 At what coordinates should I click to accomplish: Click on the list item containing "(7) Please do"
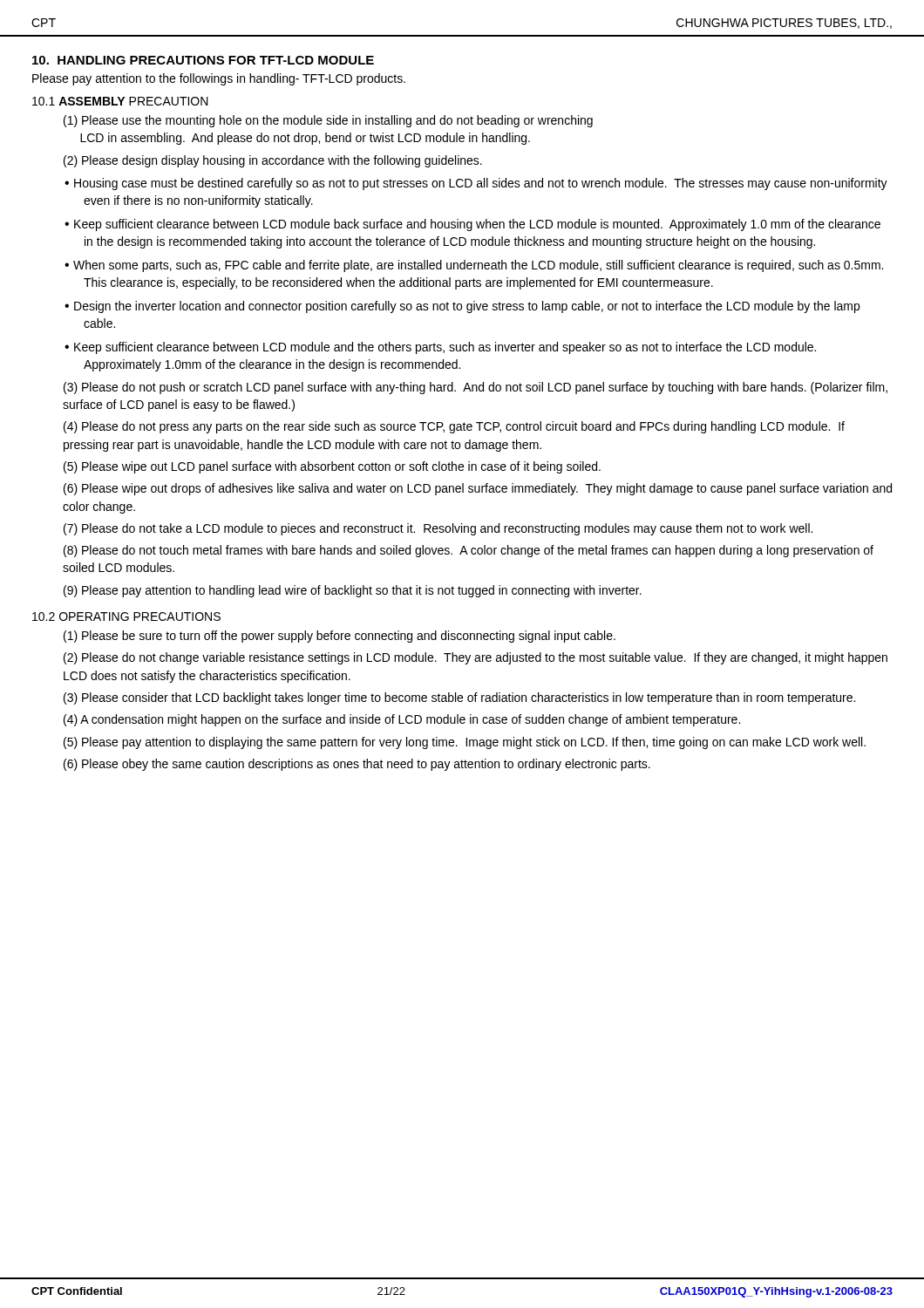tap(438, 528)
